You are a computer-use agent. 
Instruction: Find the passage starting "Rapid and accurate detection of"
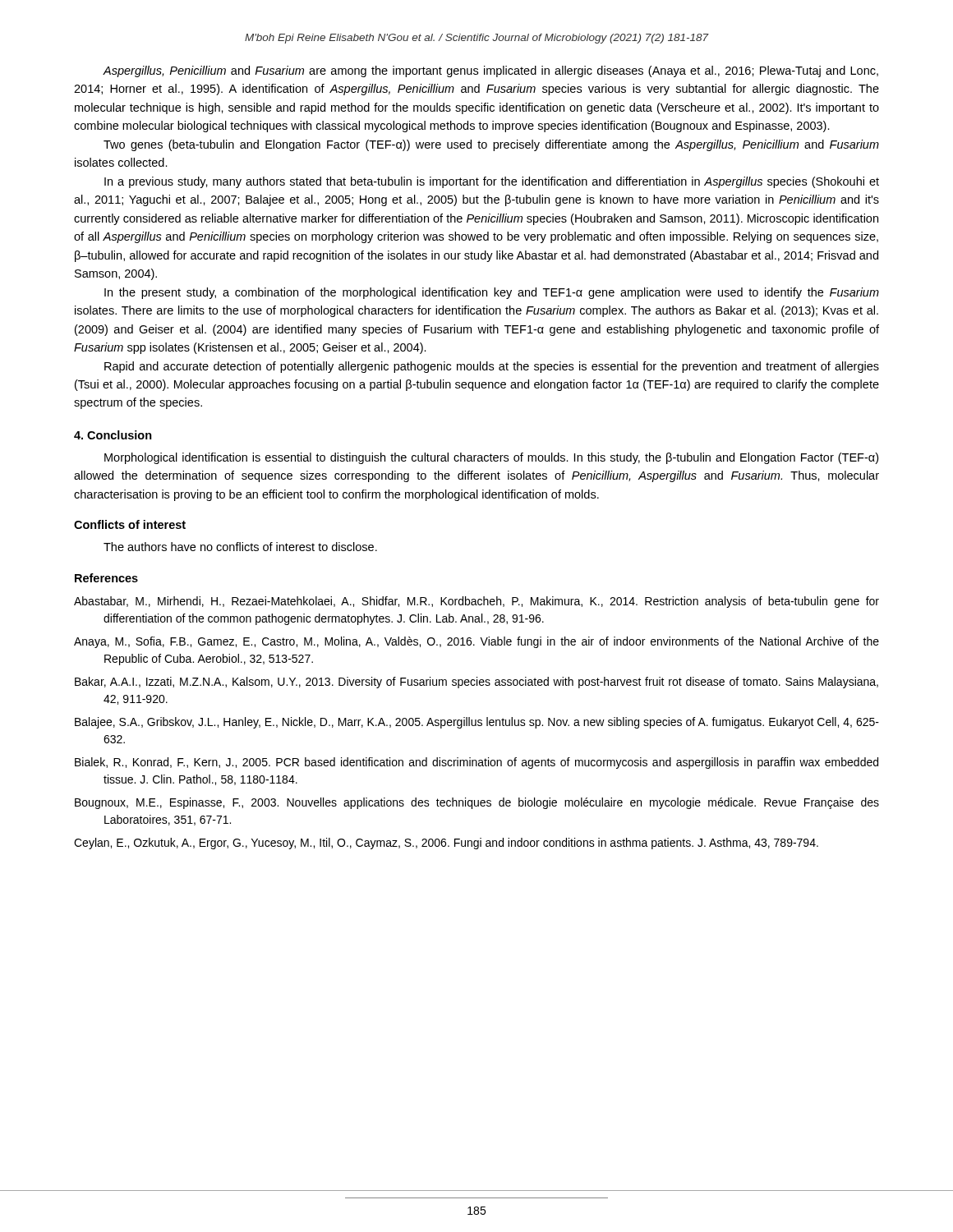pyautogui.click(x=476, y=385)
